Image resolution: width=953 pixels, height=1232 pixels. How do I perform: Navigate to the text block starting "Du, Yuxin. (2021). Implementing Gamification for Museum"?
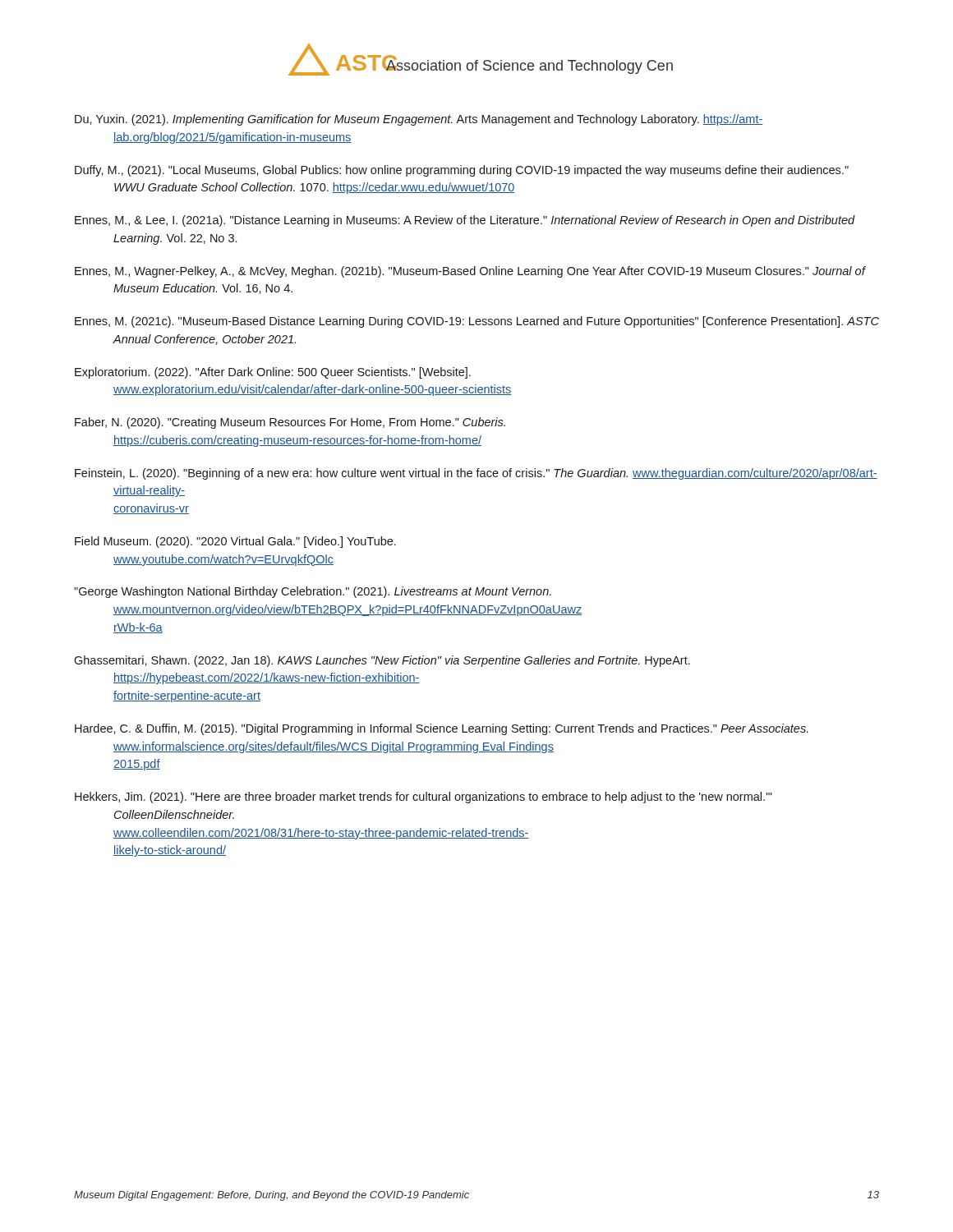coord(418,128)
